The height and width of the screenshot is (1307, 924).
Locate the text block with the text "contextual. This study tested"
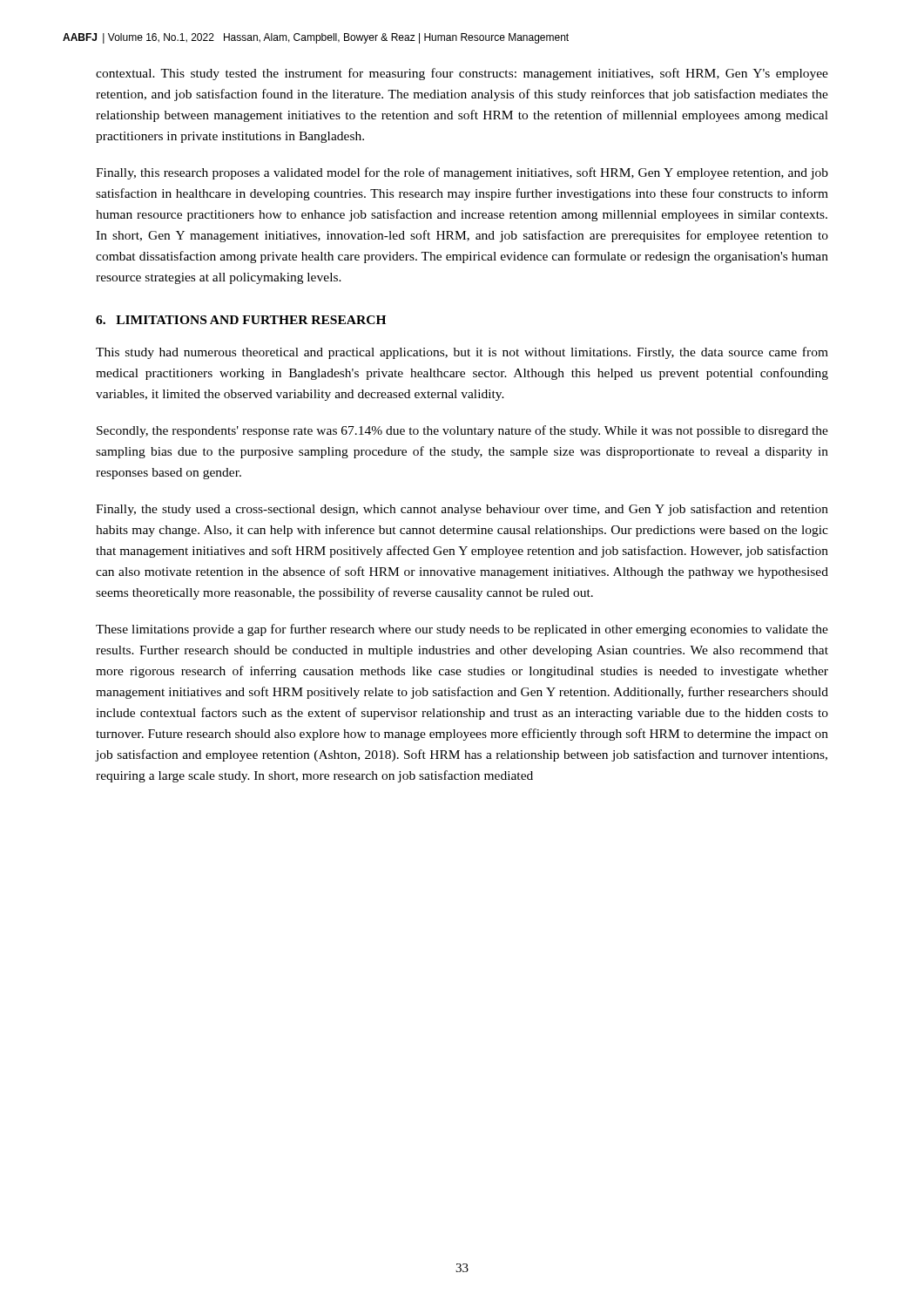[x=462, y=104]
